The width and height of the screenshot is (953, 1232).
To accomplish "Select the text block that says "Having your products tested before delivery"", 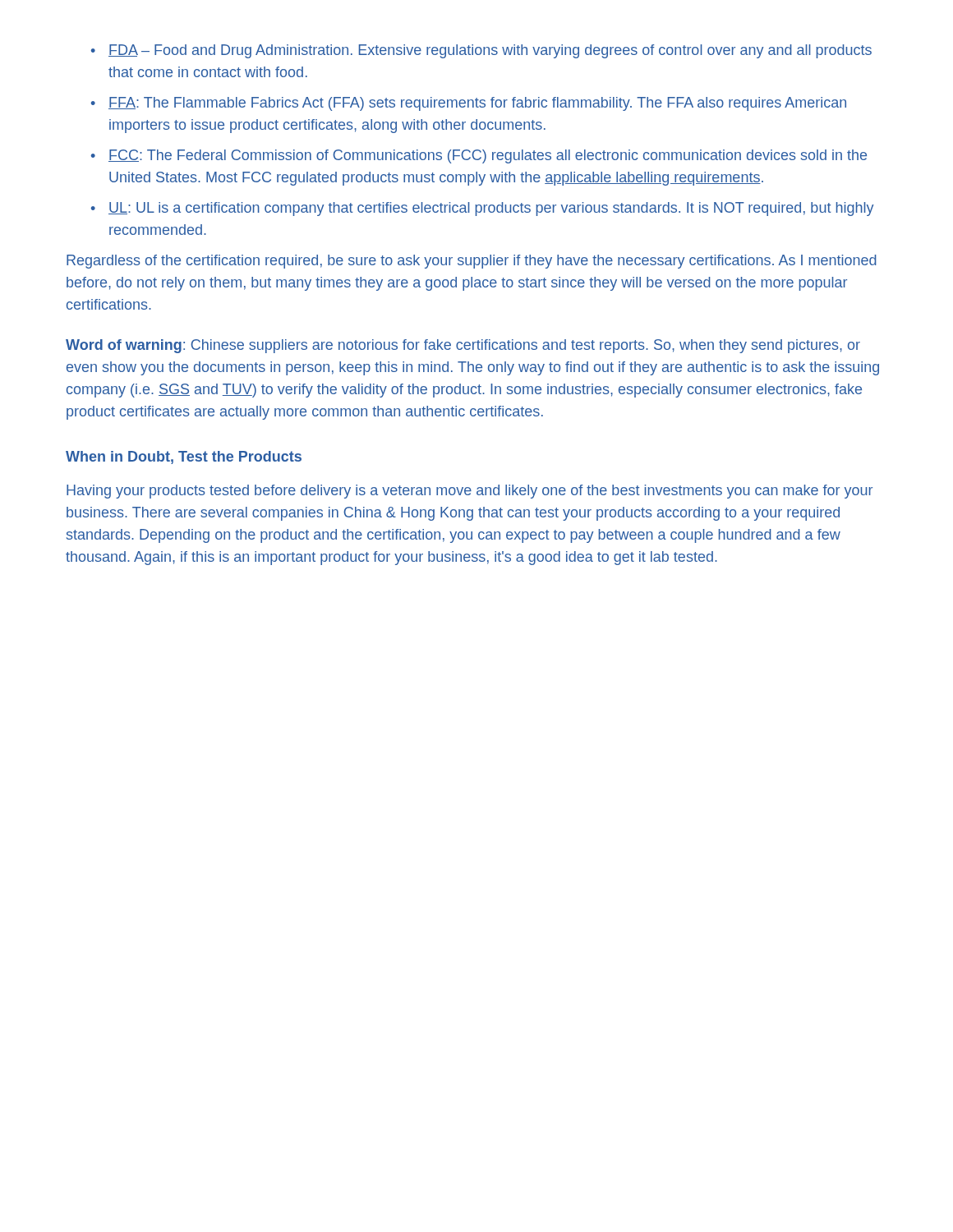I will (x=469, y=524).
